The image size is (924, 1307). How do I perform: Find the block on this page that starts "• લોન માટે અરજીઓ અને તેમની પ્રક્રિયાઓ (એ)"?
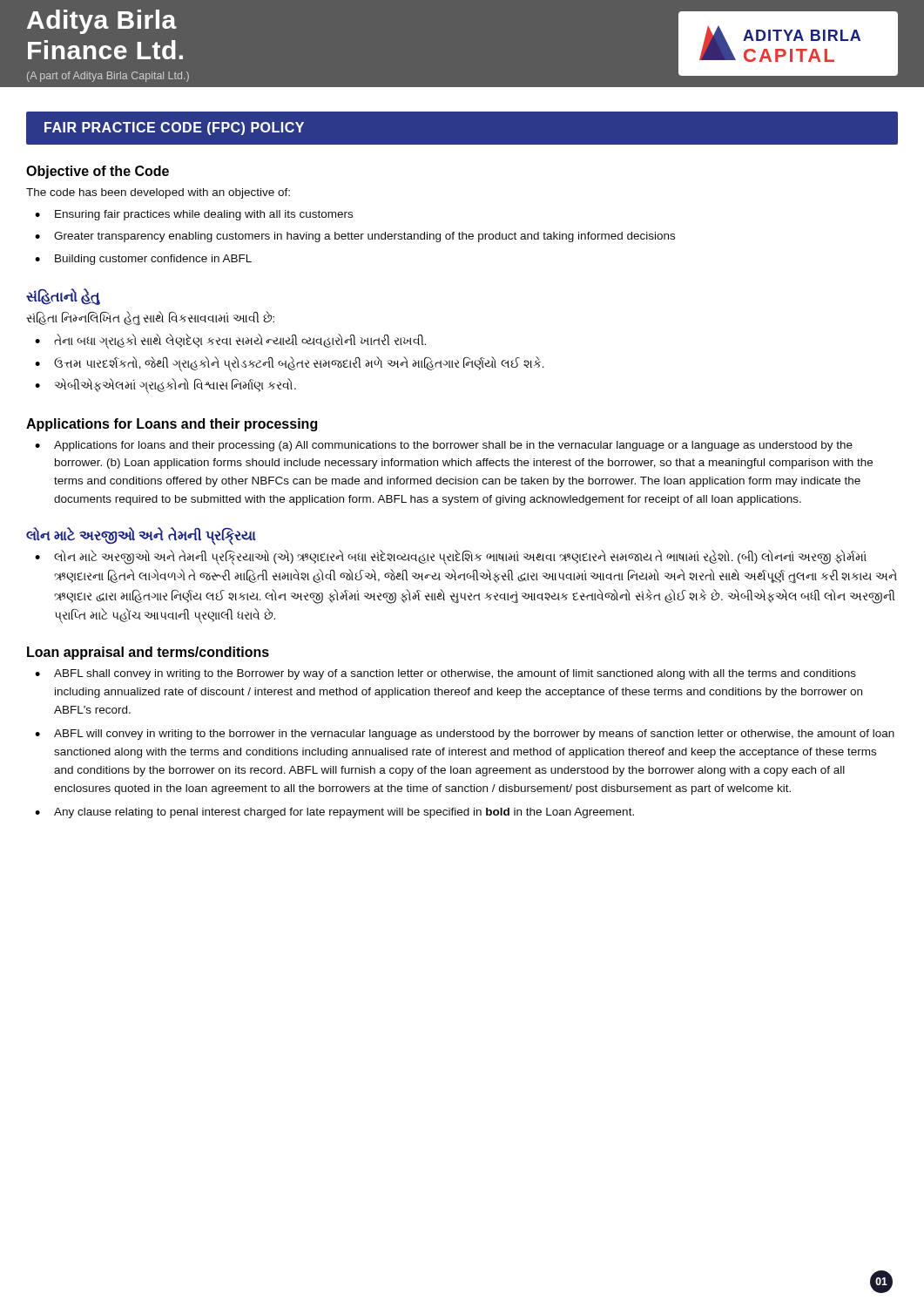pos(466,587)
